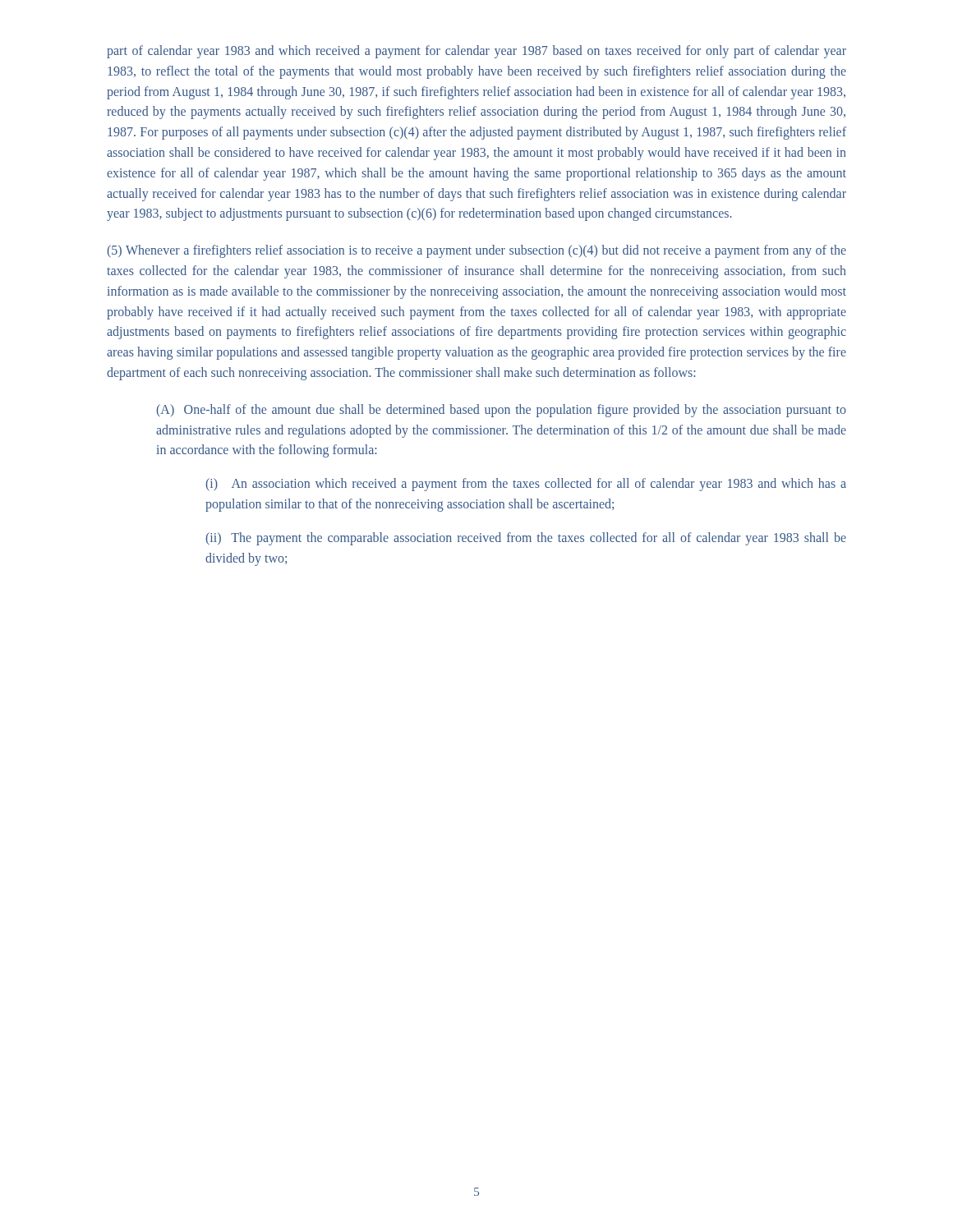Locate the text starting "(5) Whenever a firefighters relief association"

pyautogui.click(x=476, y=311)
